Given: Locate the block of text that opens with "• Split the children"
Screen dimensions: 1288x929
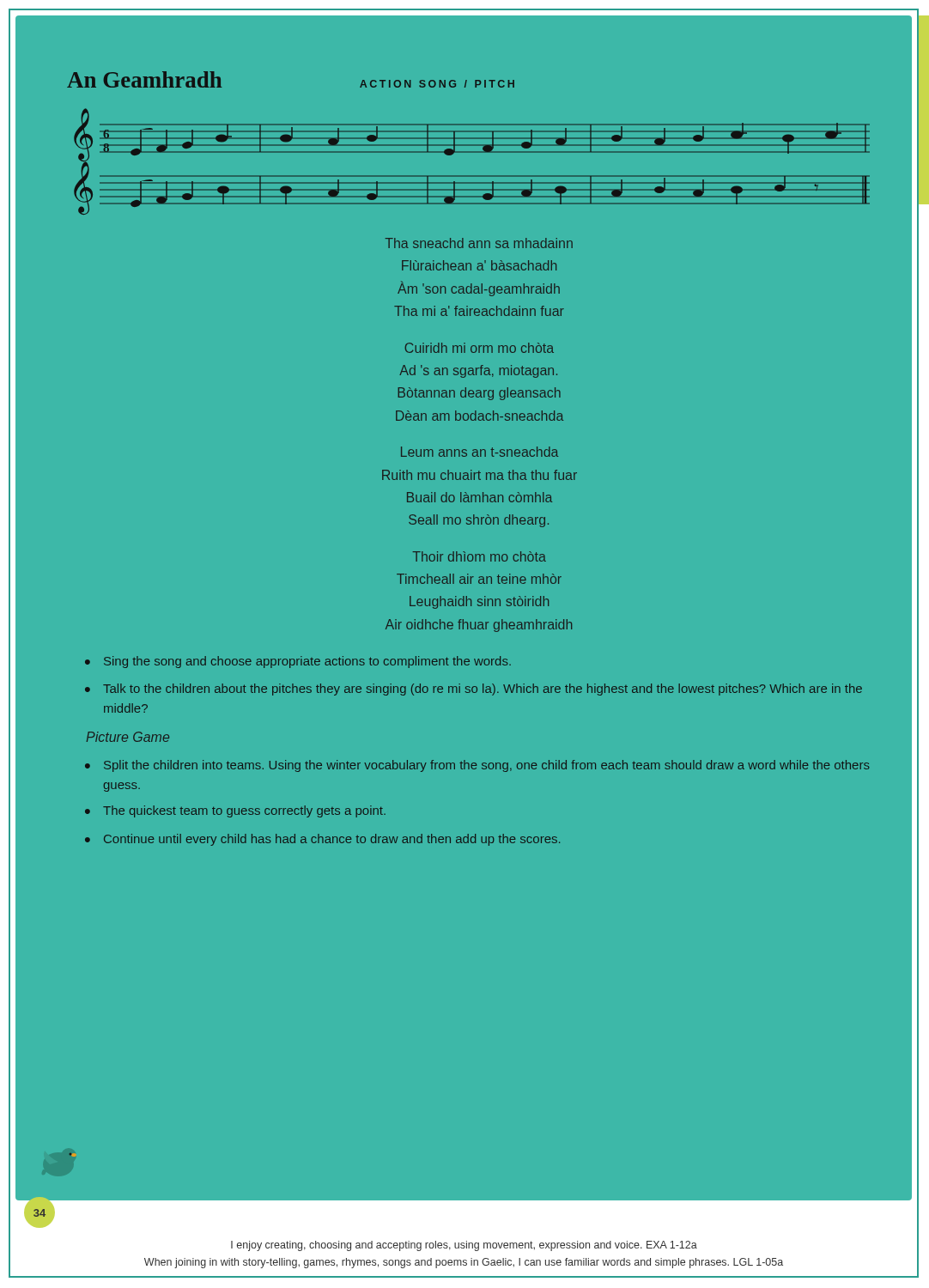Looking at the screenshot, I should (488, 775).
